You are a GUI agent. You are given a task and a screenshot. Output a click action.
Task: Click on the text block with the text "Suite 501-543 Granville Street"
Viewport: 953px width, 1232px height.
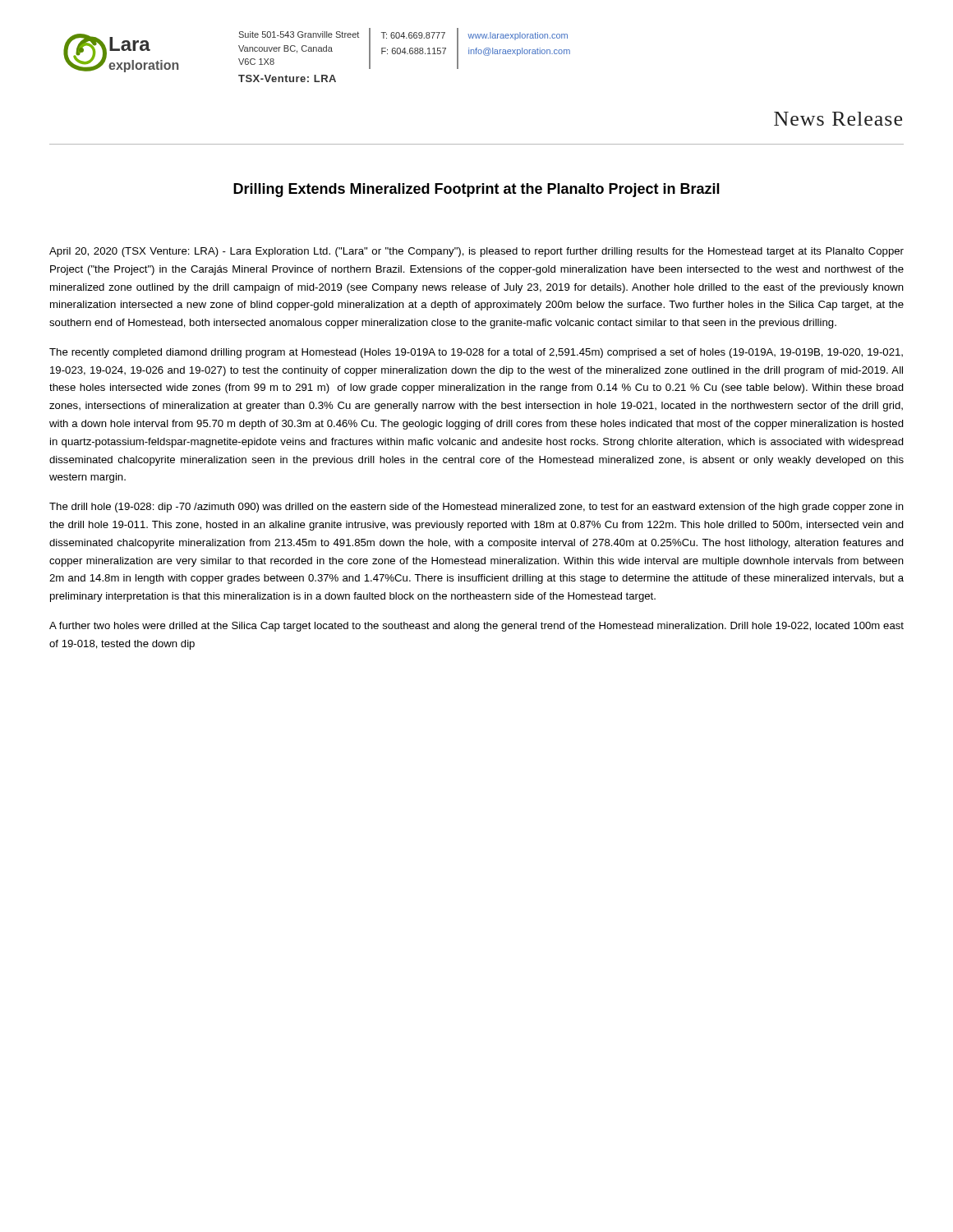point(299,48)
